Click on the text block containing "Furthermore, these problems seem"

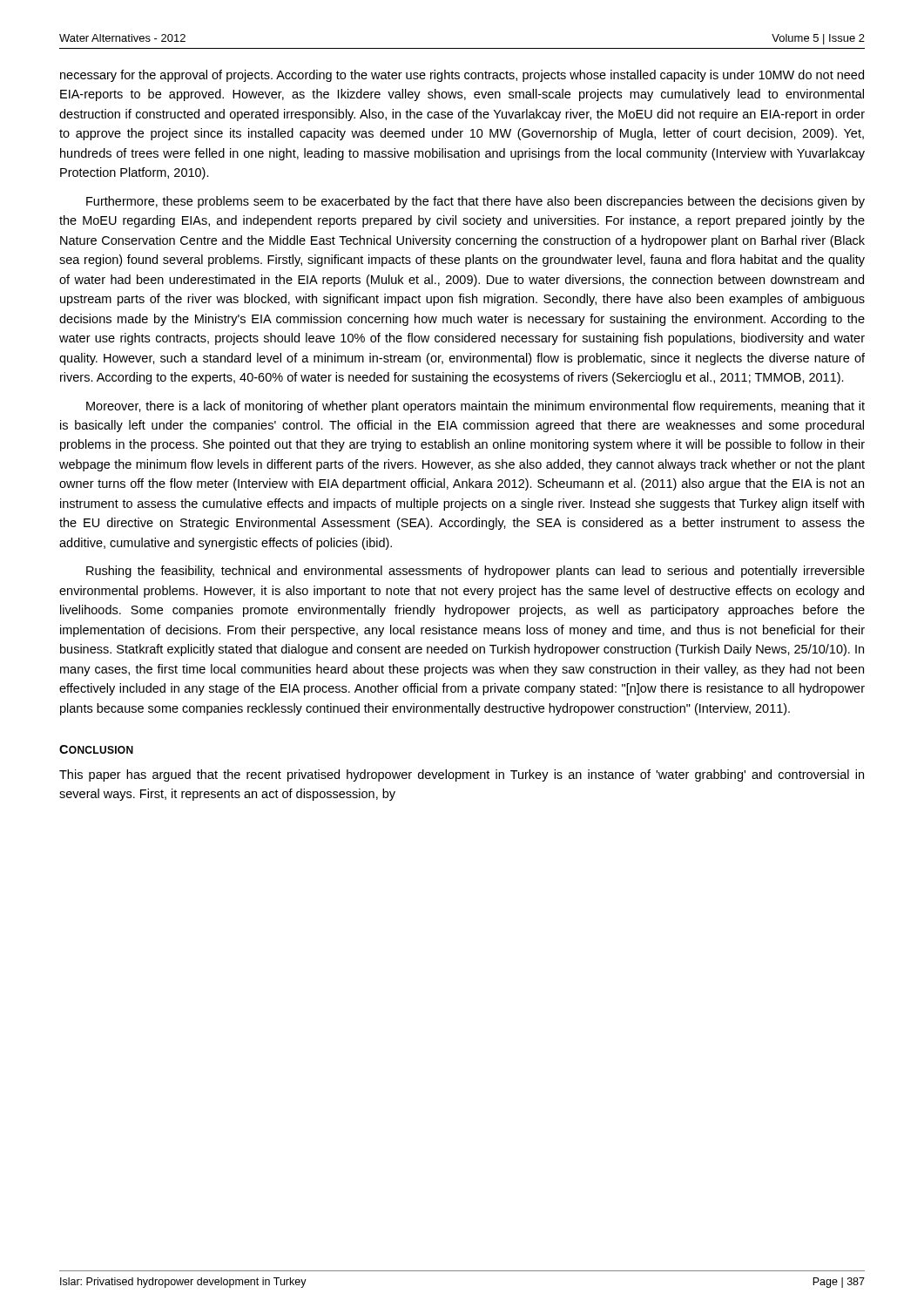(x=462, y=289)
